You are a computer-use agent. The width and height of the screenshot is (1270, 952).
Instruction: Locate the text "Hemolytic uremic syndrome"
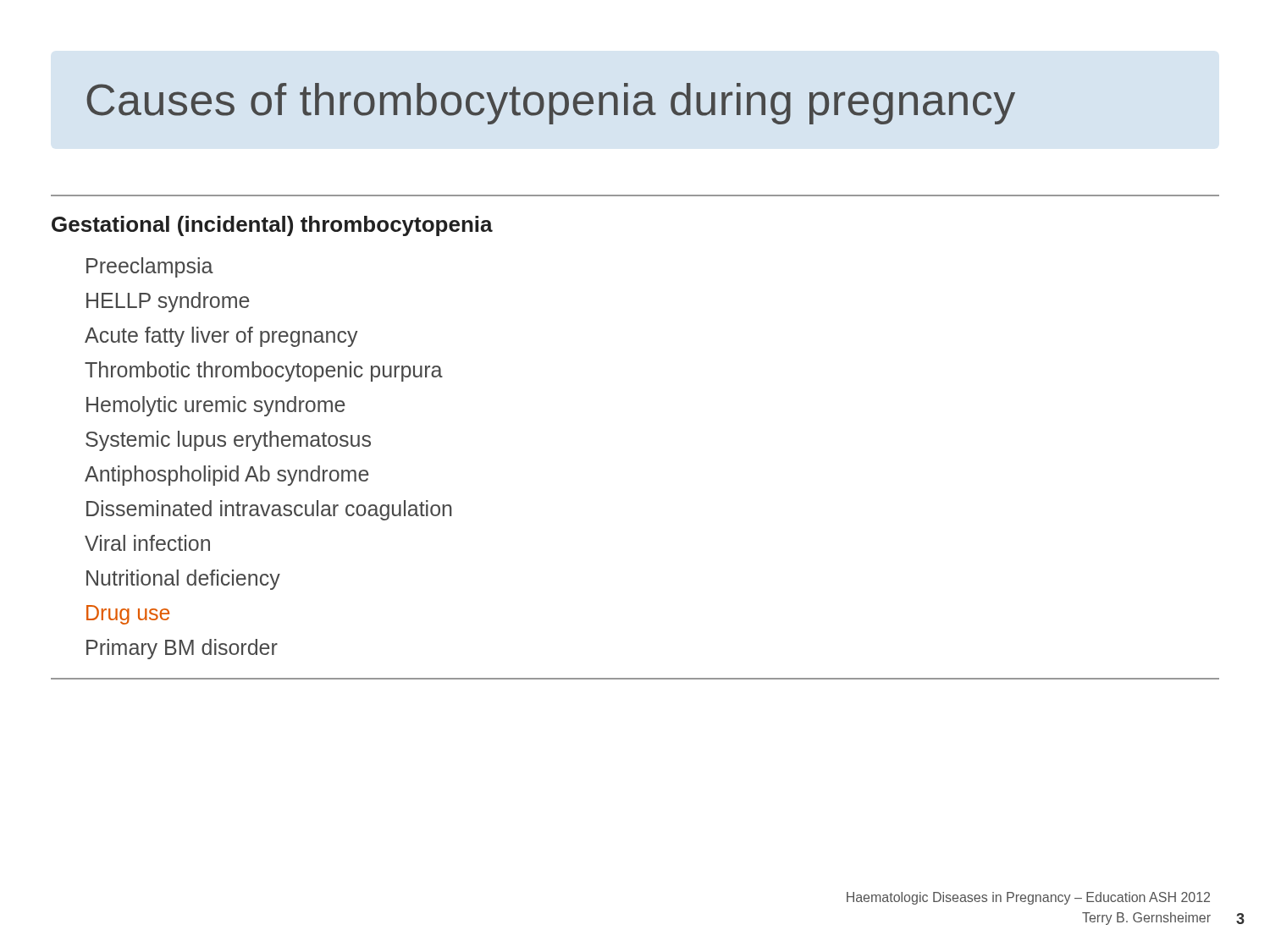pyautogui.click(x=216, y=406)
